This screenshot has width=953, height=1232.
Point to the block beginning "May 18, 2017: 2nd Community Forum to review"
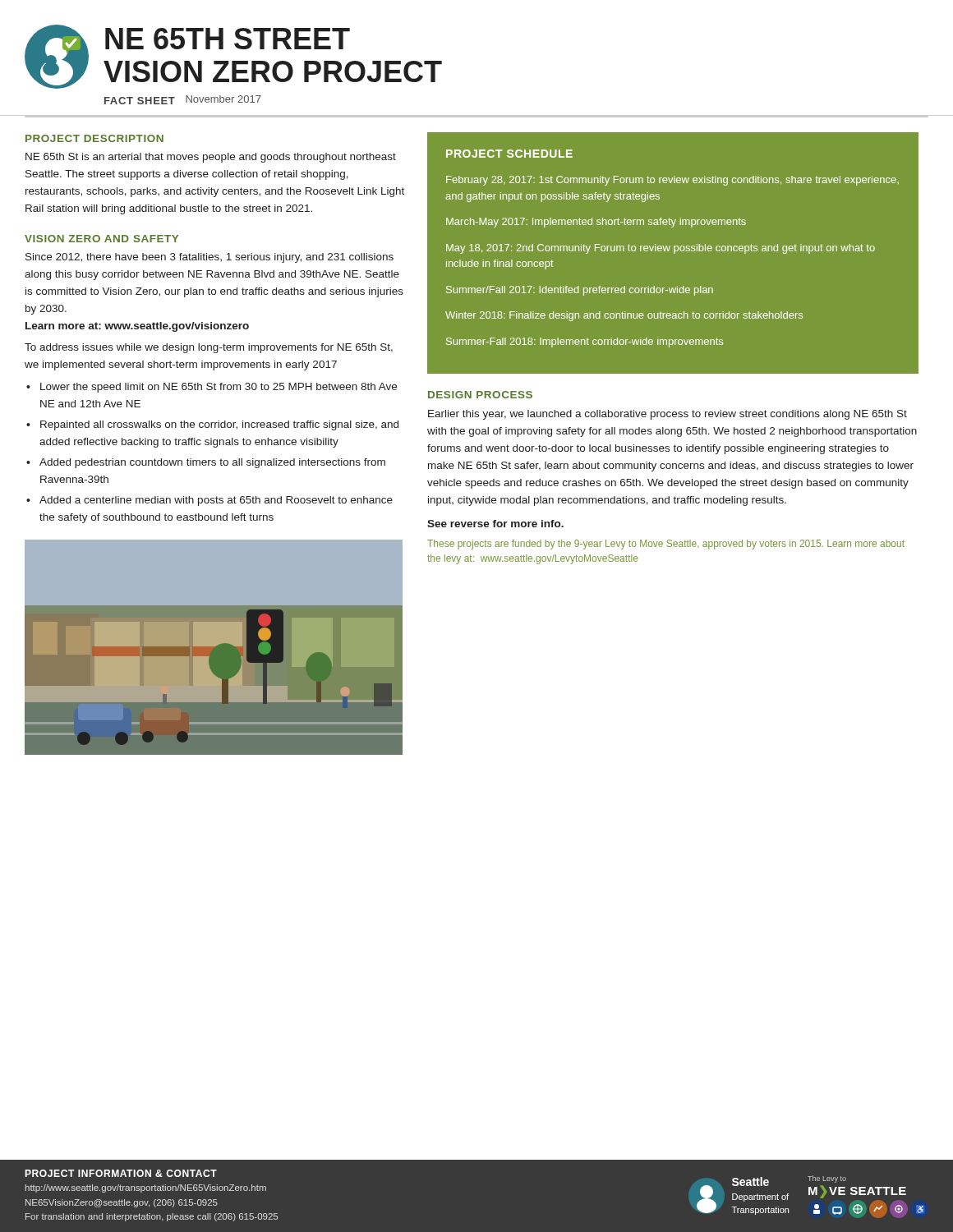tap(660, 255)
